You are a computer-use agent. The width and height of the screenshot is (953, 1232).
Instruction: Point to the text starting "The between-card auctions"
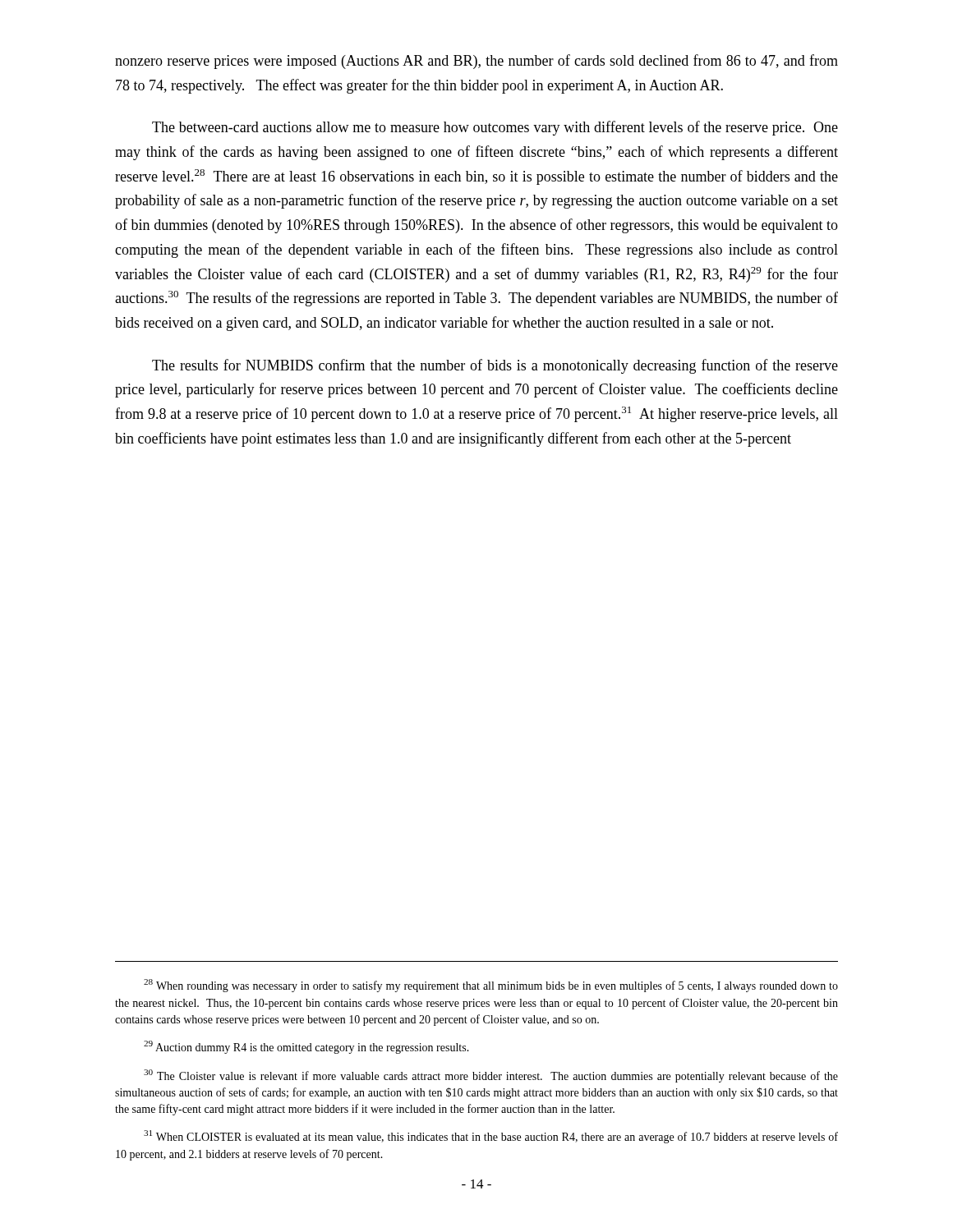(x=476, y=226)
